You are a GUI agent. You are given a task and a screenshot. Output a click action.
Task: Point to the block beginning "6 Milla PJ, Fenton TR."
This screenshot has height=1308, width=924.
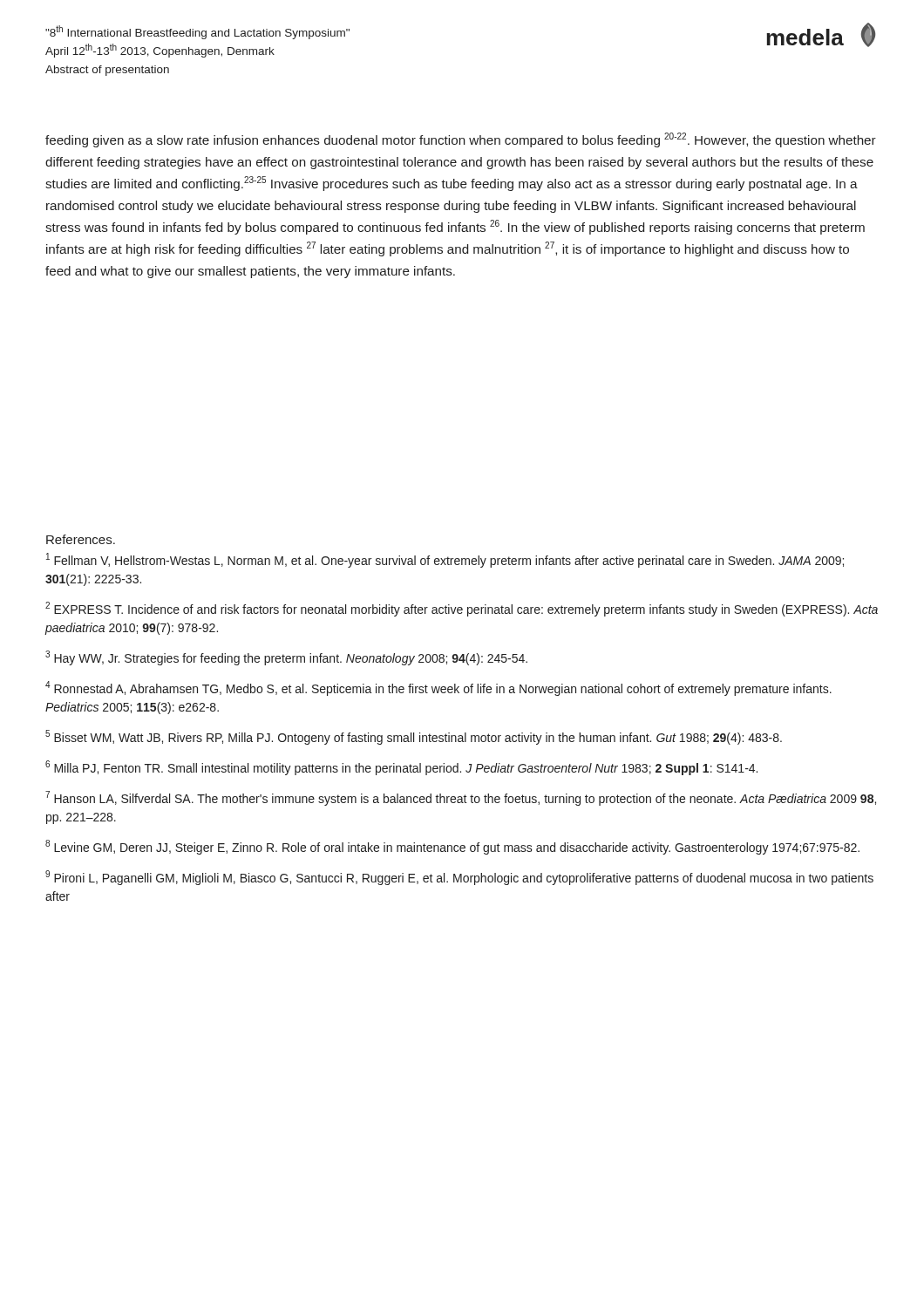[x=402, y=768]
